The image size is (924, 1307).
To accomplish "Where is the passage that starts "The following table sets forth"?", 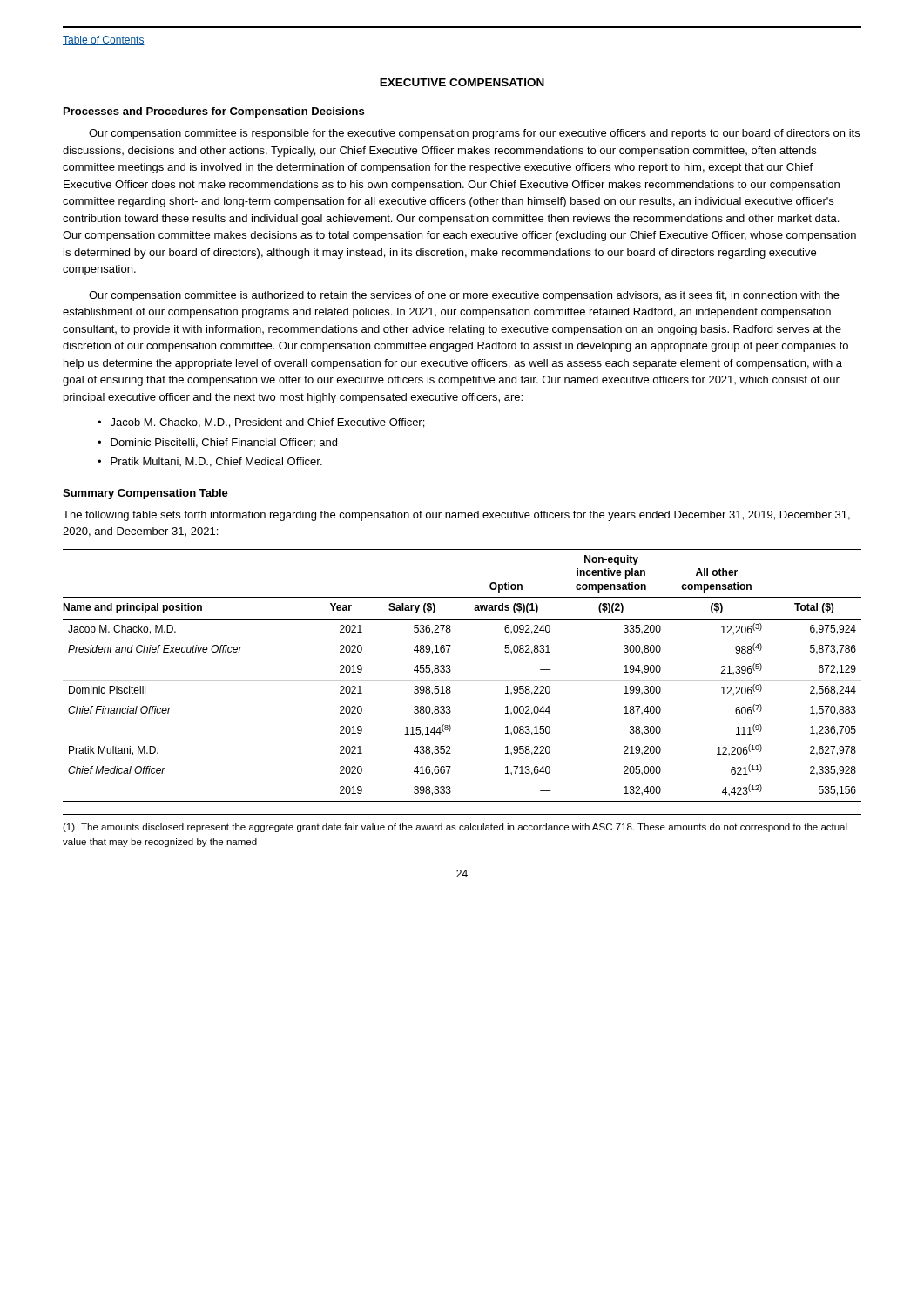I will tap(457, 523).
